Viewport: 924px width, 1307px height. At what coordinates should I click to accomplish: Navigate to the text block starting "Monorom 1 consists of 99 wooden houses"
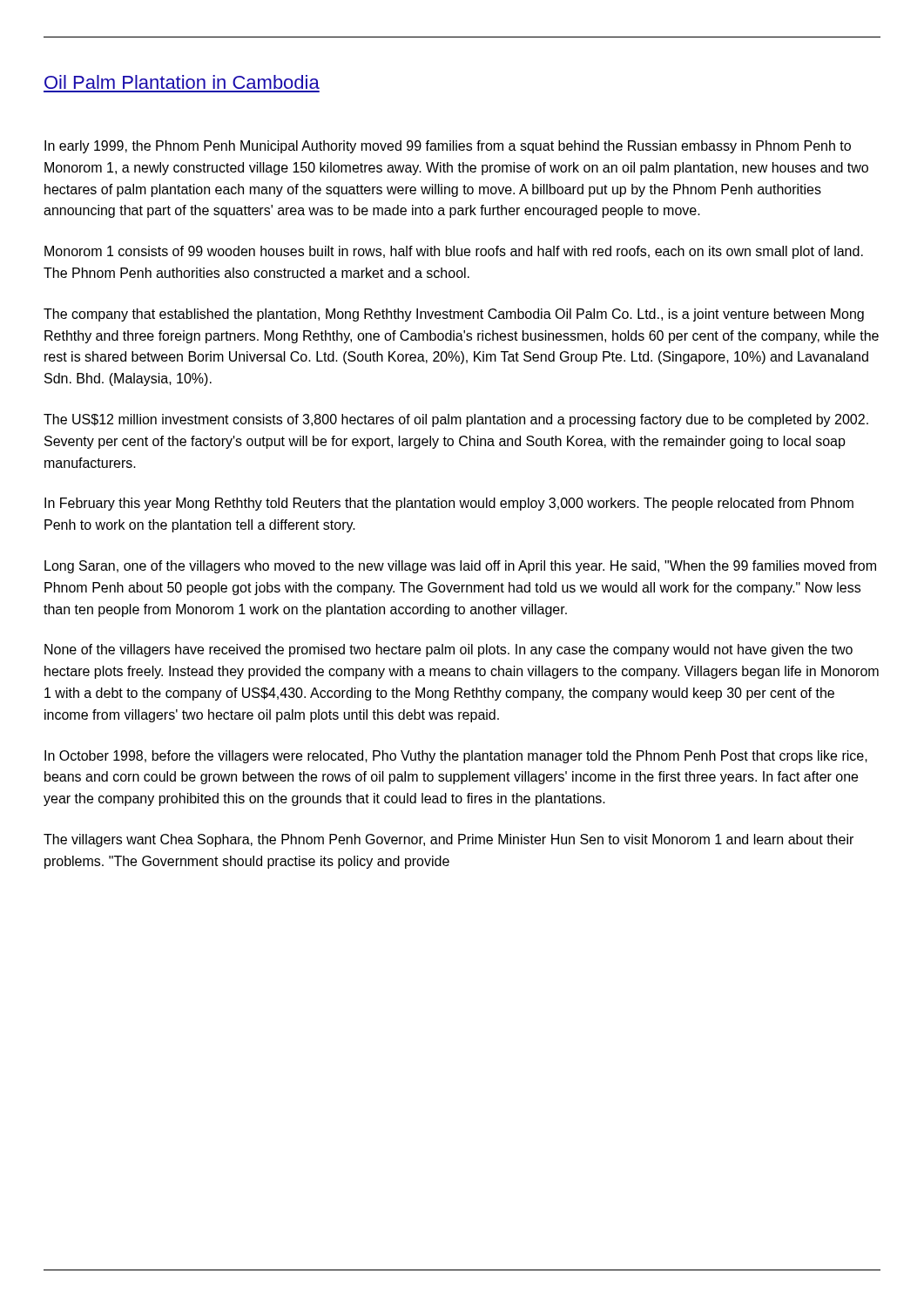(x=454, y=262)
